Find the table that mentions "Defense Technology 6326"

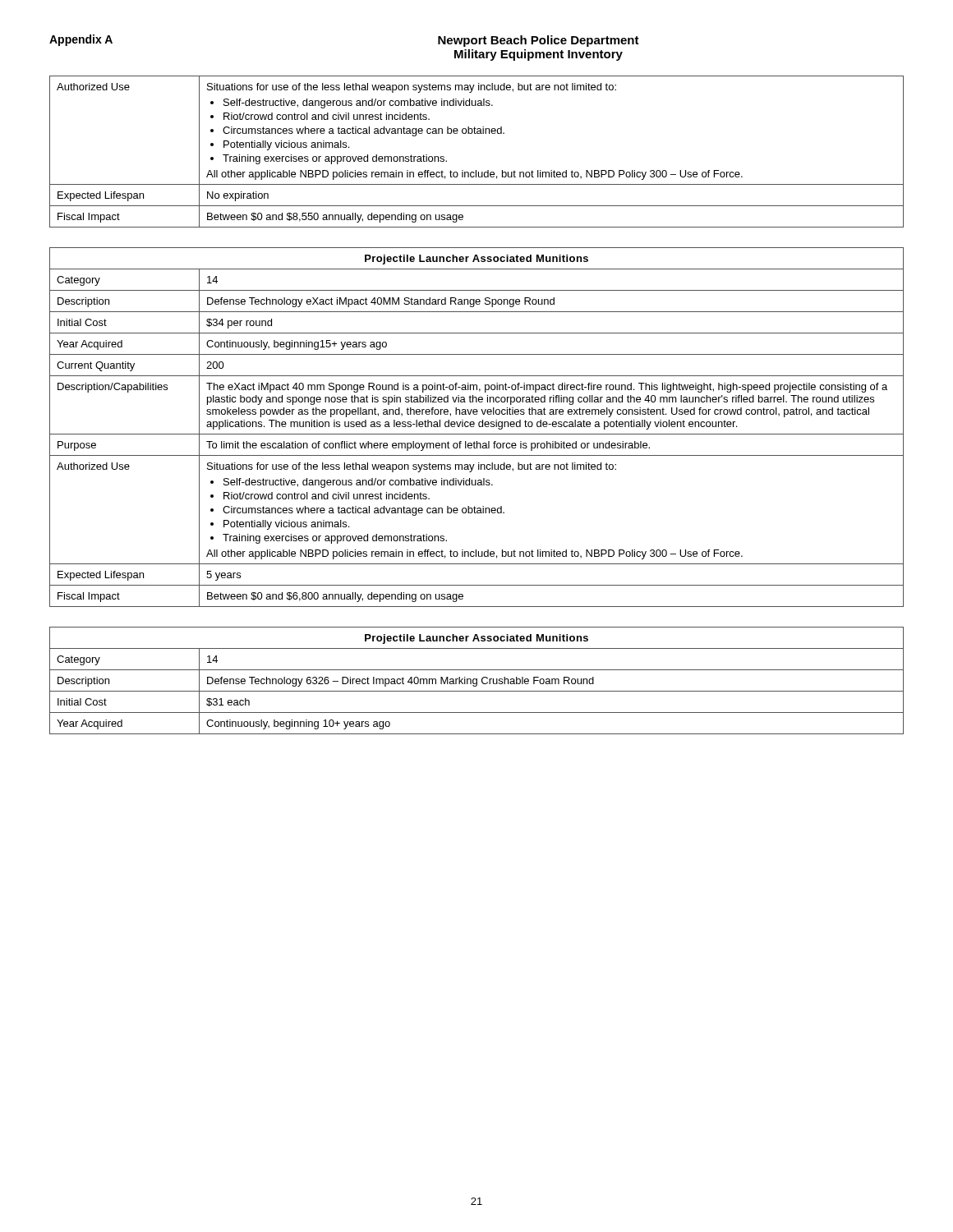(476, 680)
